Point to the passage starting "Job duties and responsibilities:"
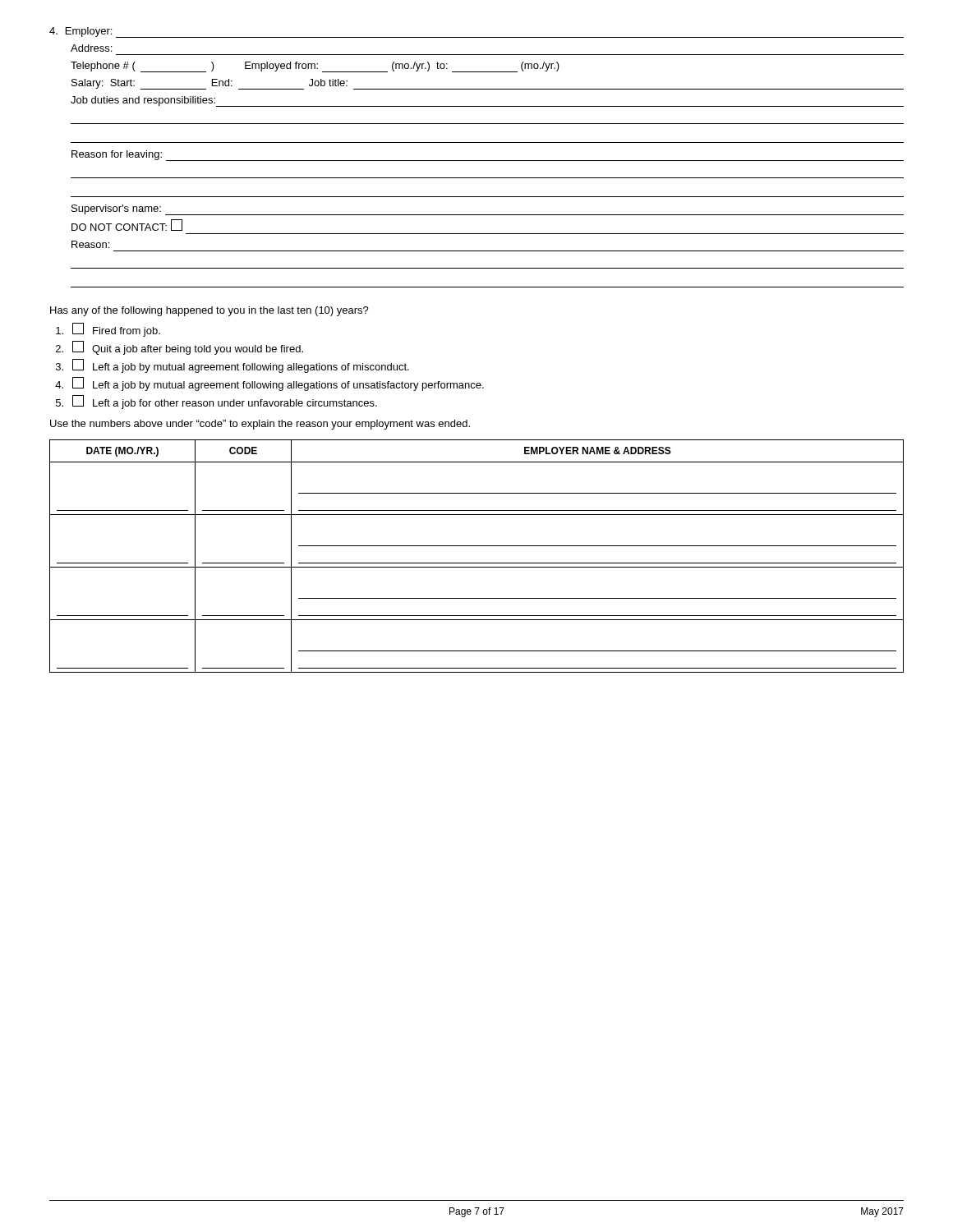953x1232 pixels. pos(476,100)
